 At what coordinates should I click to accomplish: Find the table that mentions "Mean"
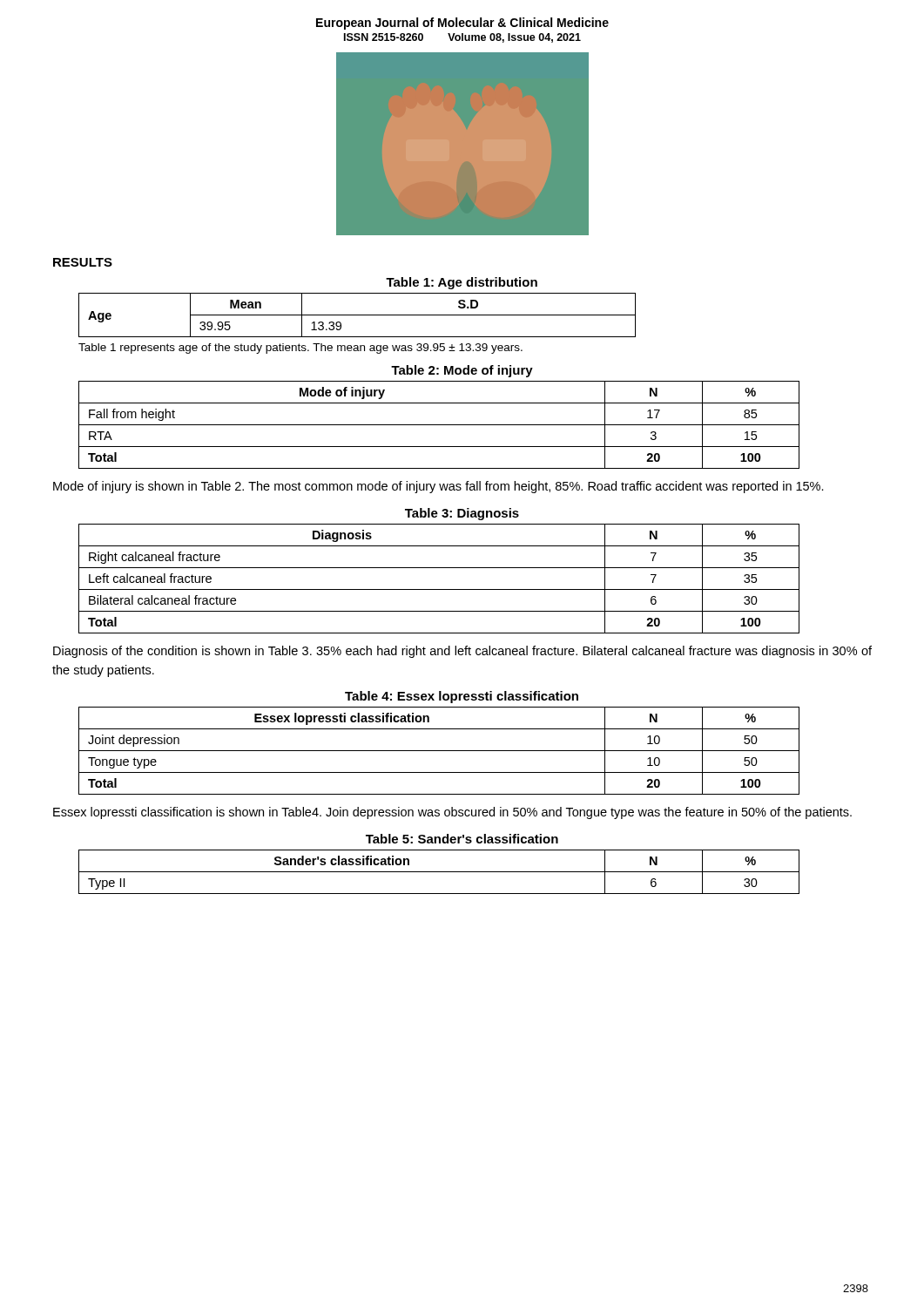[462, 315]
